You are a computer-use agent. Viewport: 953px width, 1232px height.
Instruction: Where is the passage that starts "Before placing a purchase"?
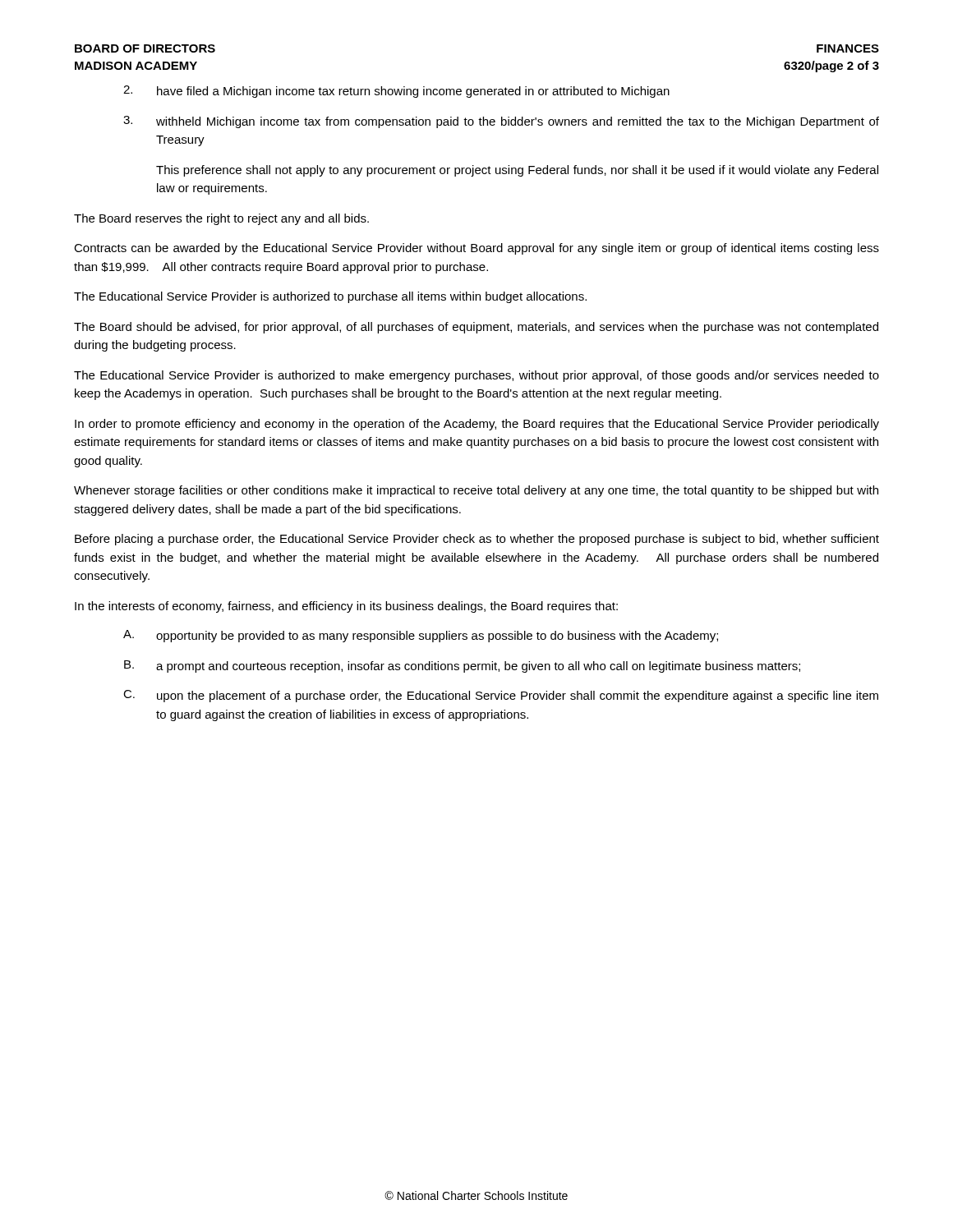click(x=476, y=557)
